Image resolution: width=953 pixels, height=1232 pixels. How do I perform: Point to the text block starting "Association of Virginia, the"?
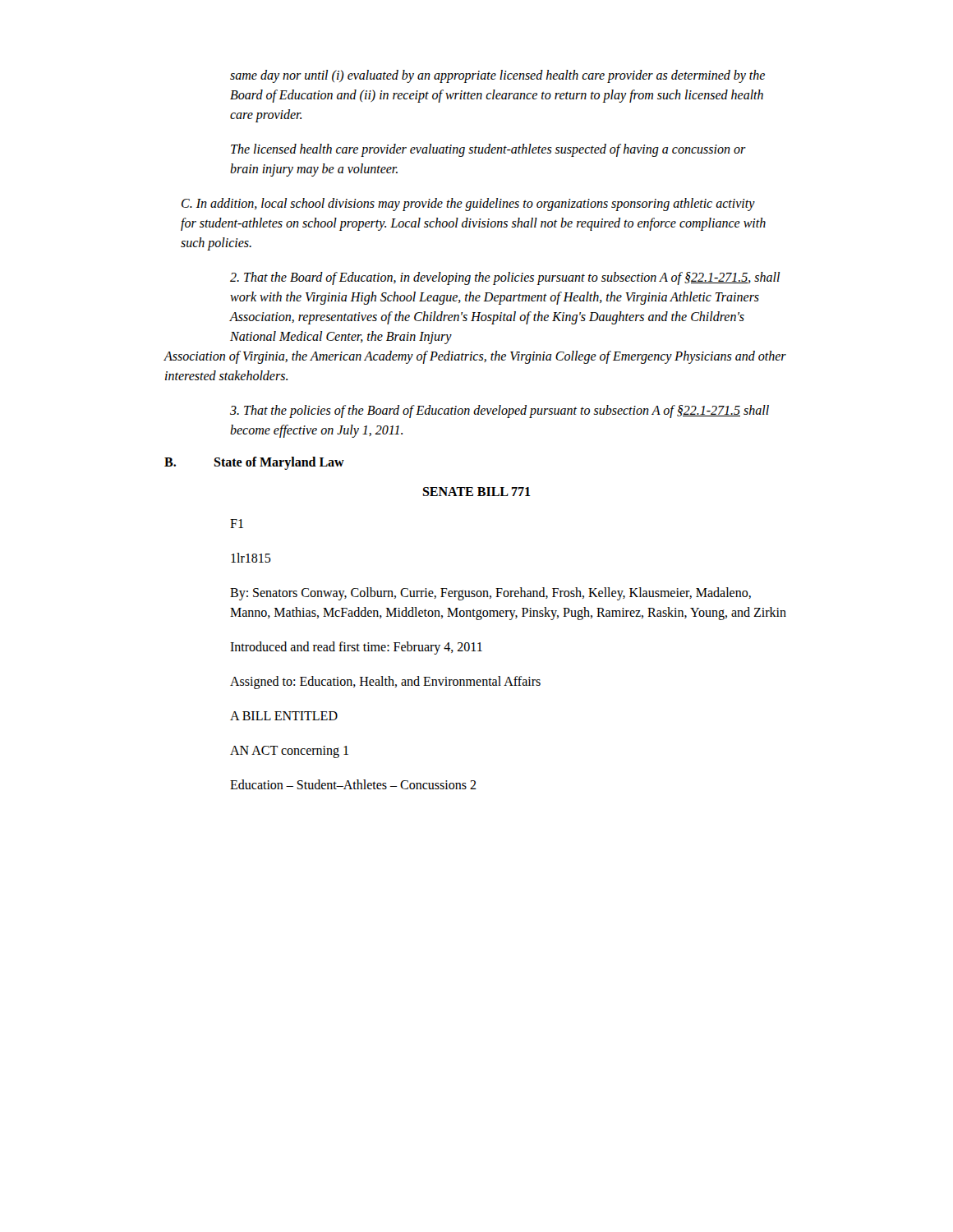[476, 366]
